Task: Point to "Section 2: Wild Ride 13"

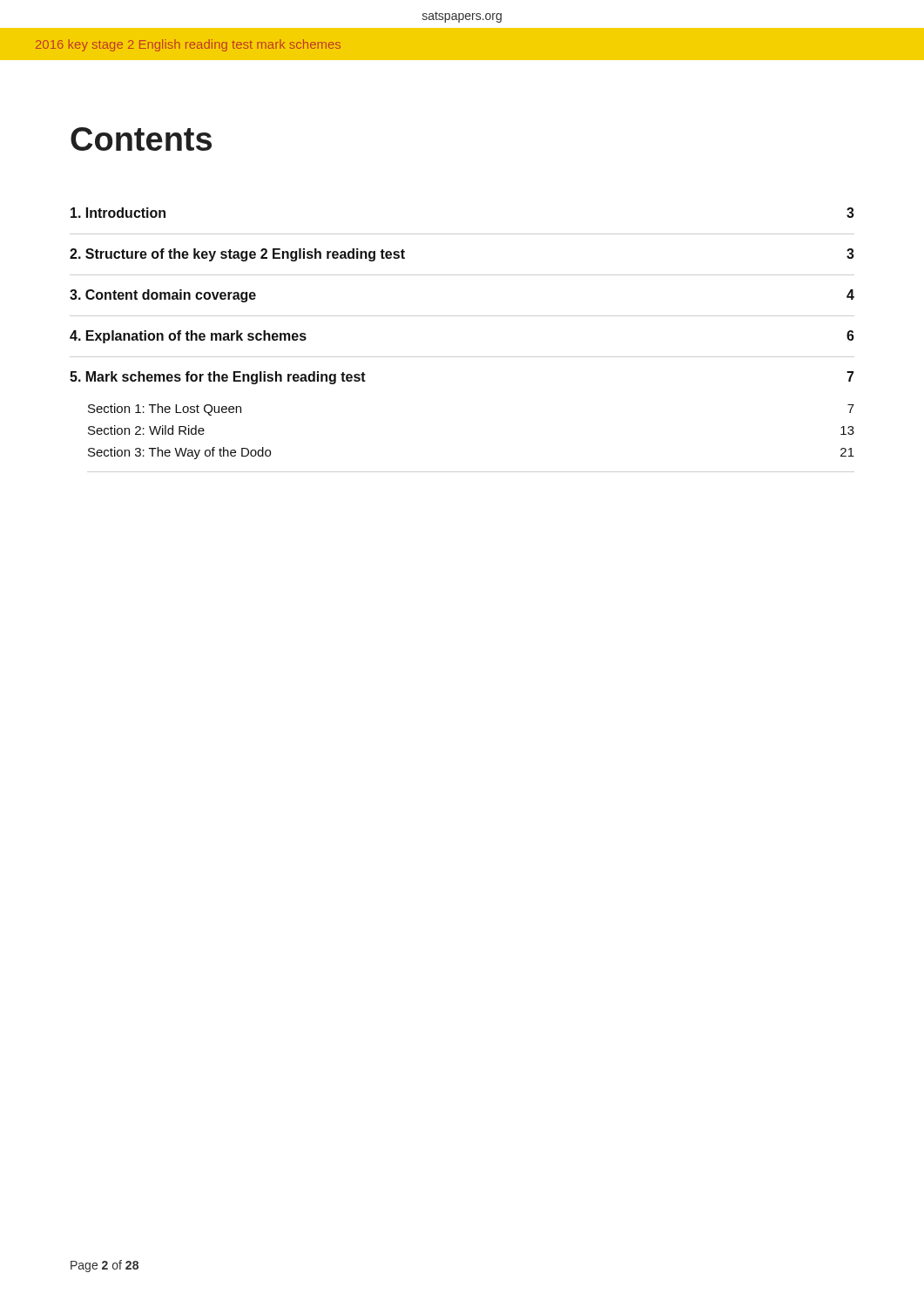Action: [x=143, y=429]
